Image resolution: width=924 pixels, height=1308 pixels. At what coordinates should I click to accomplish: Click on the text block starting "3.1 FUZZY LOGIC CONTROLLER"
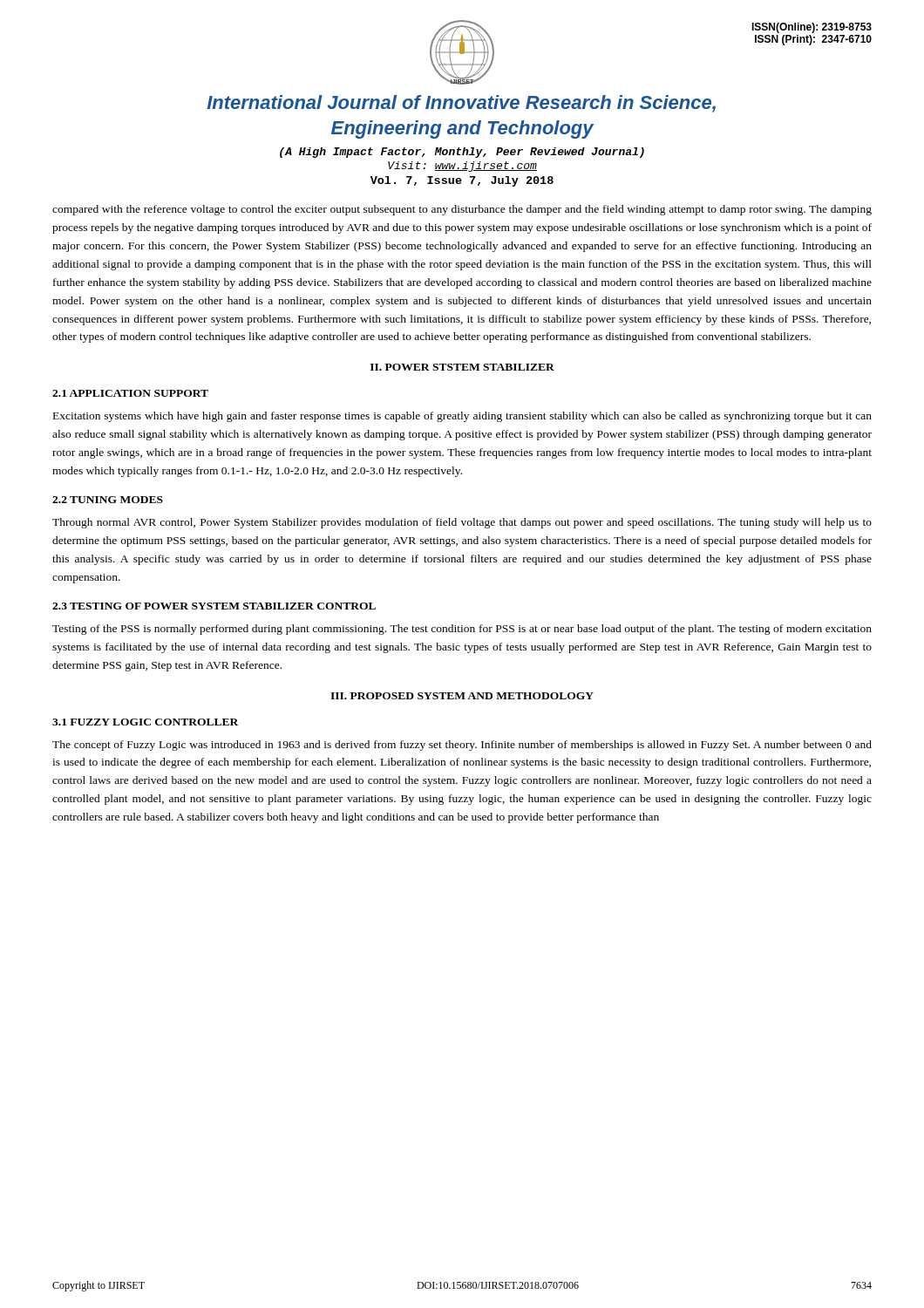(x=145, y=721)
